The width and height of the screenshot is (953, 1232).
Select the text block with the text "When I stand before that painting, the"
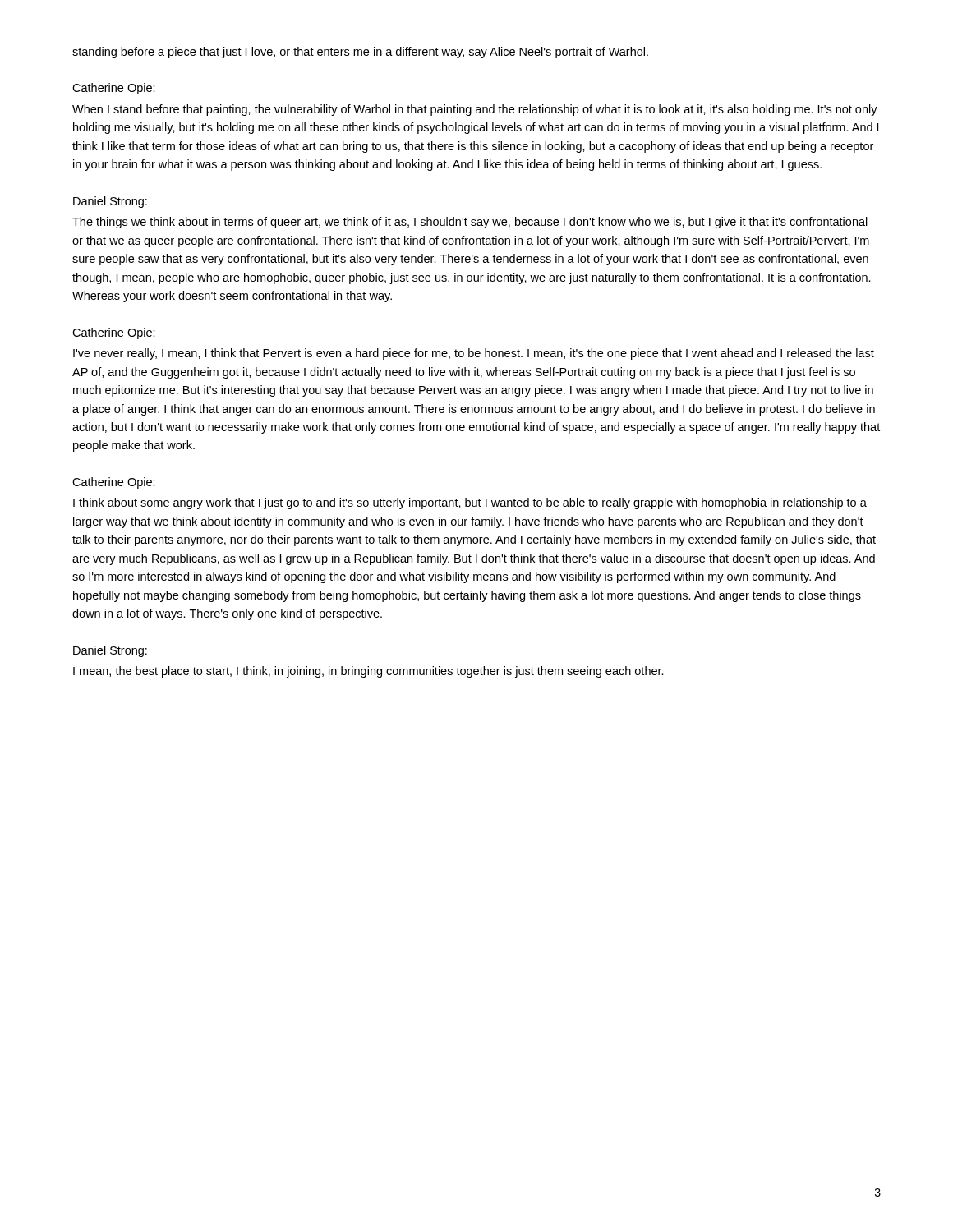pyautogui.click(x=476, y=137)
